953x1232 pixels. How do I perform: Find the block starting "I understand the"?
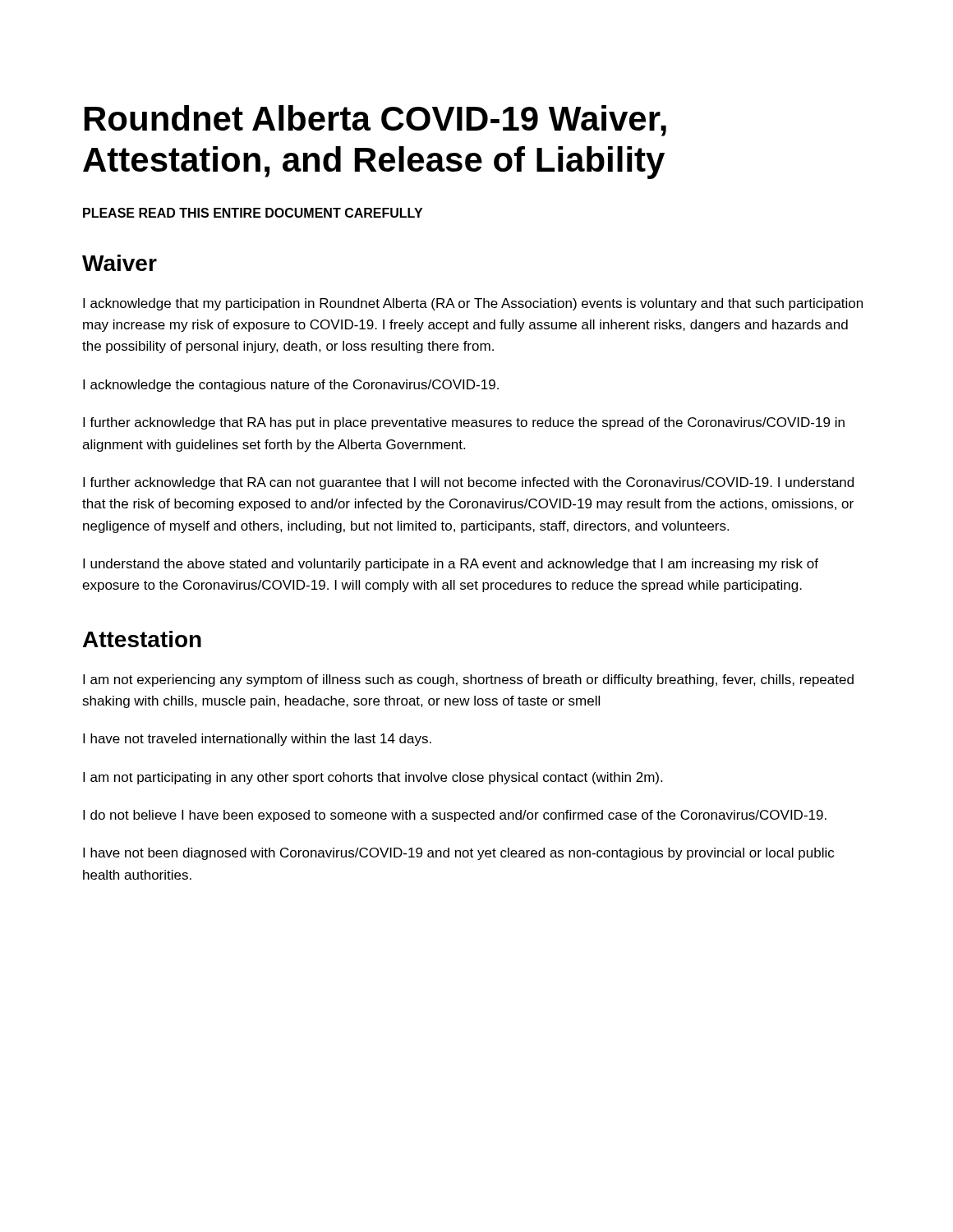(x=450, y=575)
